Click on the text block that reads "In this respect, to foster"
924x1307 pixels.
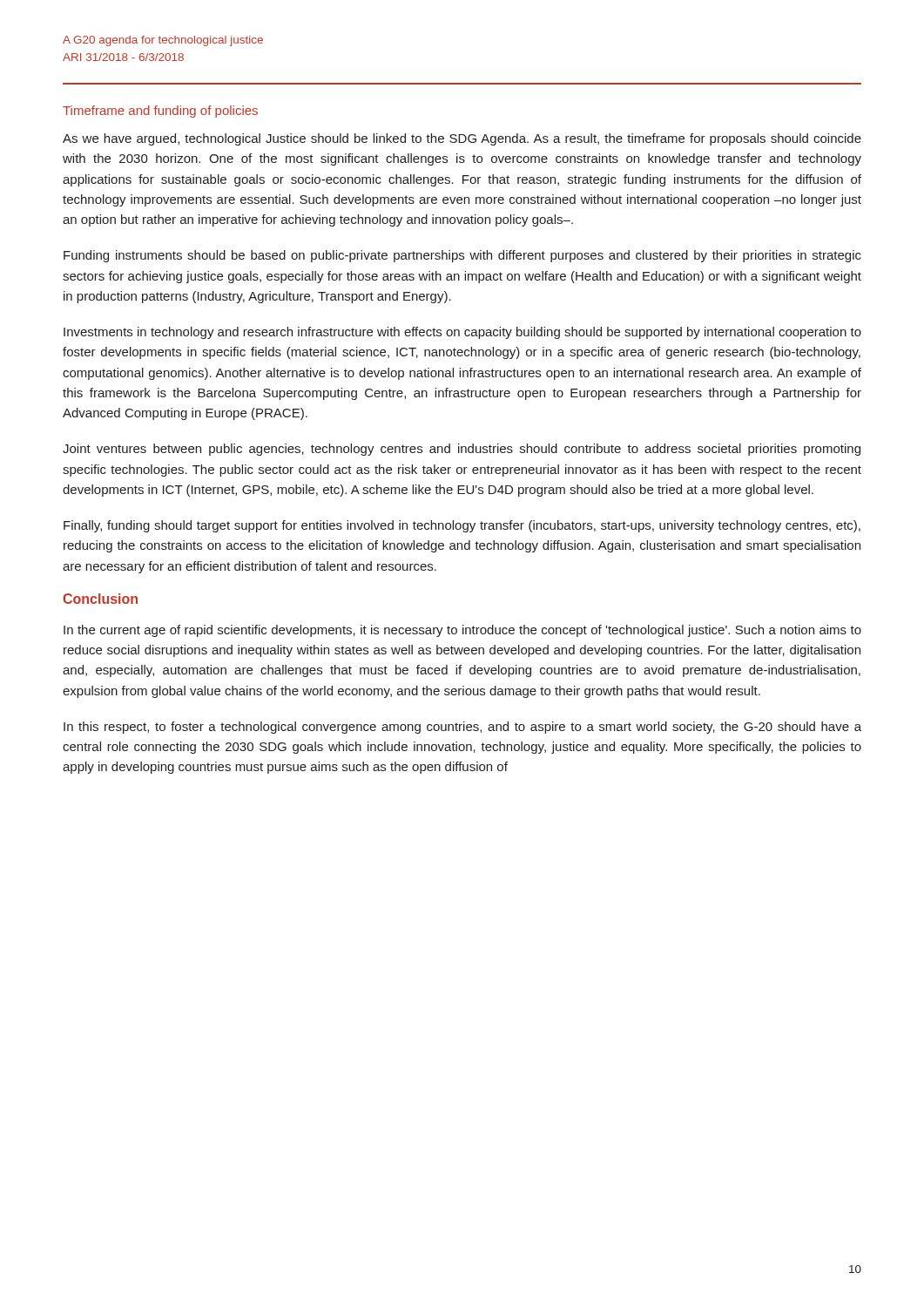[x=462, y=746]
